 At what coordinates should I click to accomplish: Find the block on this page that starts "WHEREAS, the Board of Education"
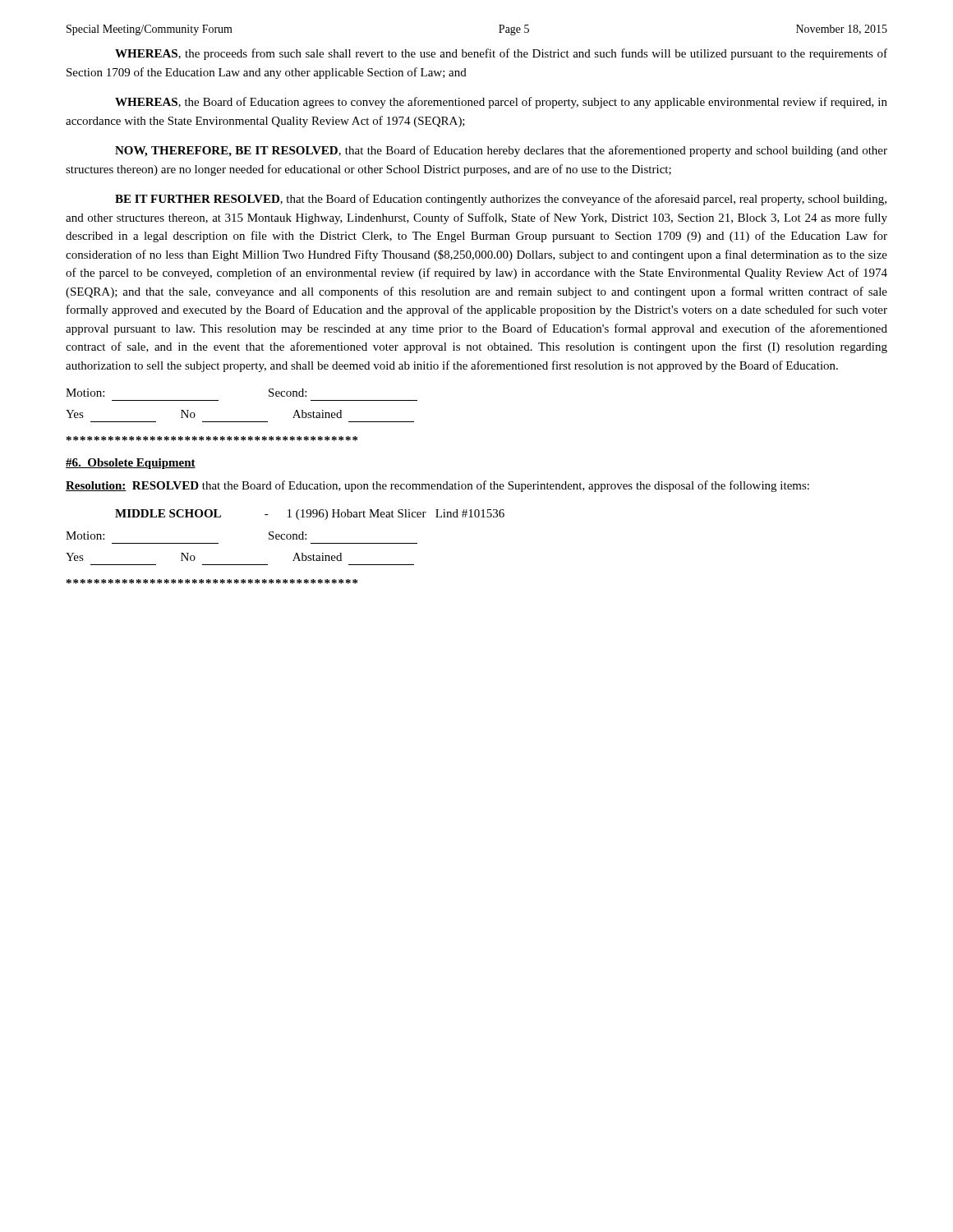[x=476, y=111]
